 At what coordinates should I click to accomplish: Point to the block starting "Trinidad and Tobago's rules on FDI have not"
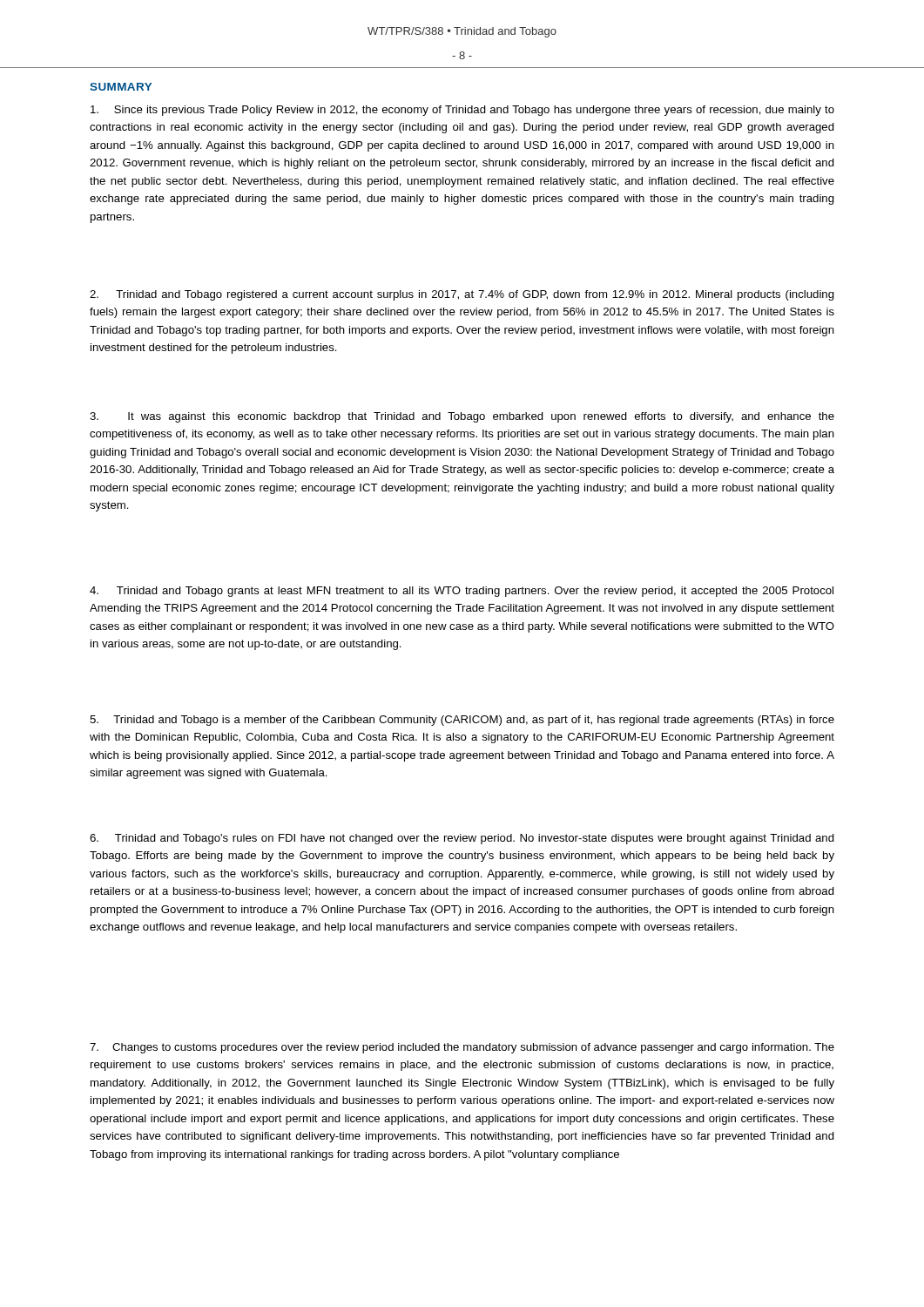coord(462,882)
